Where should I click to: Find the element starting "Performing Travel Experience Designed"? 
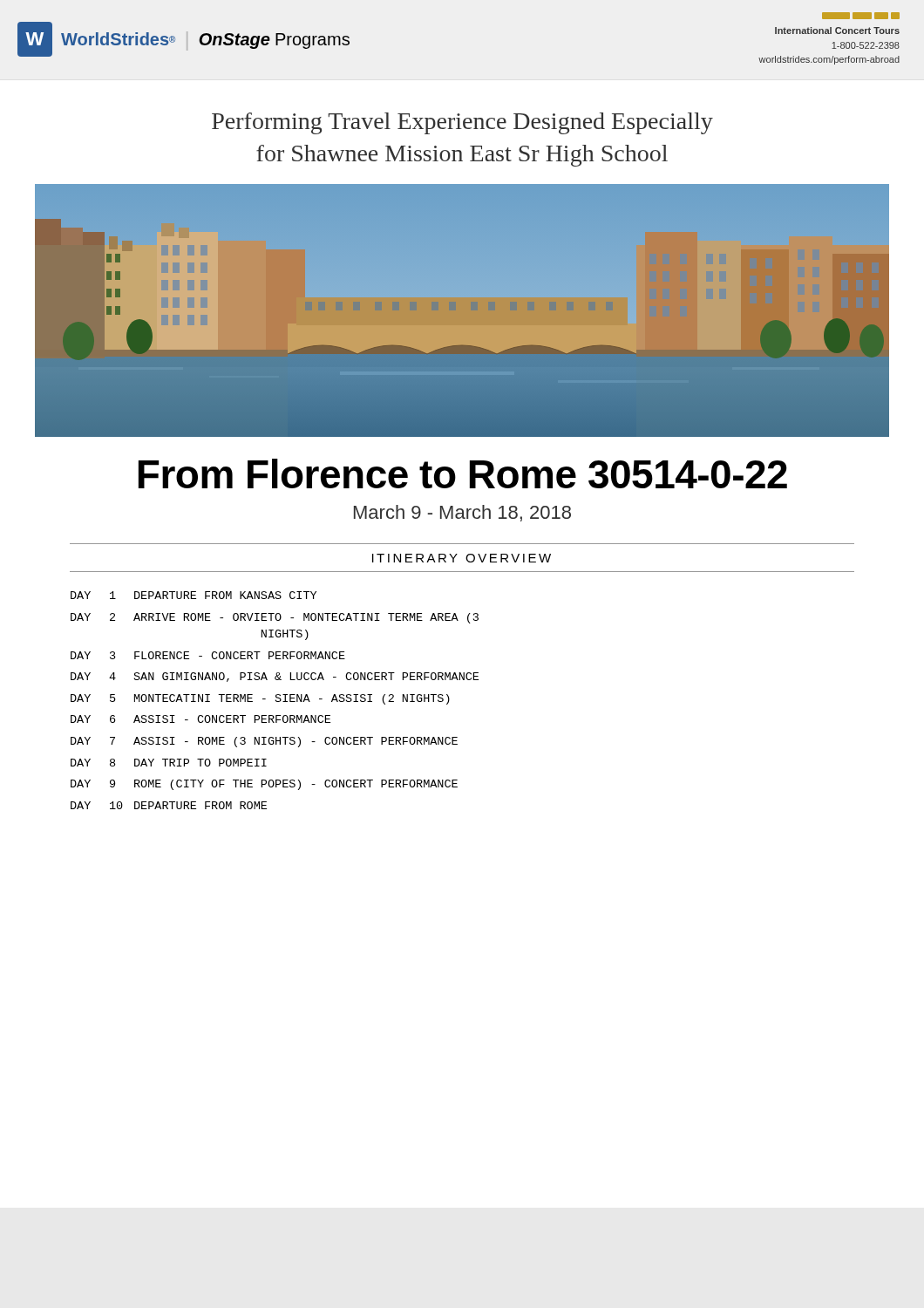point(462,137)
